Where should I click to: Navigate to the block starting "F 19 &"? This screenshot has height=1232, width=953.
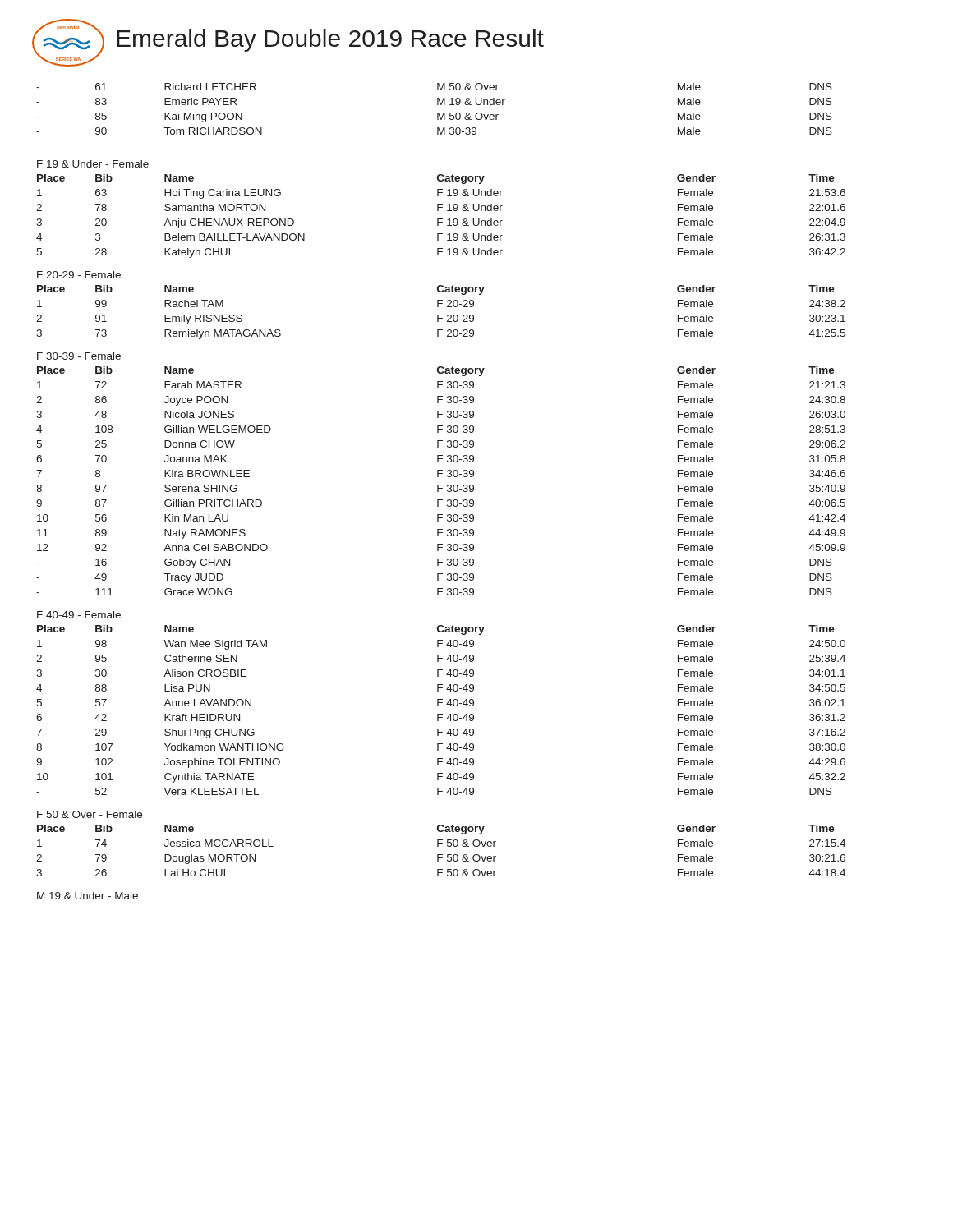93,164
